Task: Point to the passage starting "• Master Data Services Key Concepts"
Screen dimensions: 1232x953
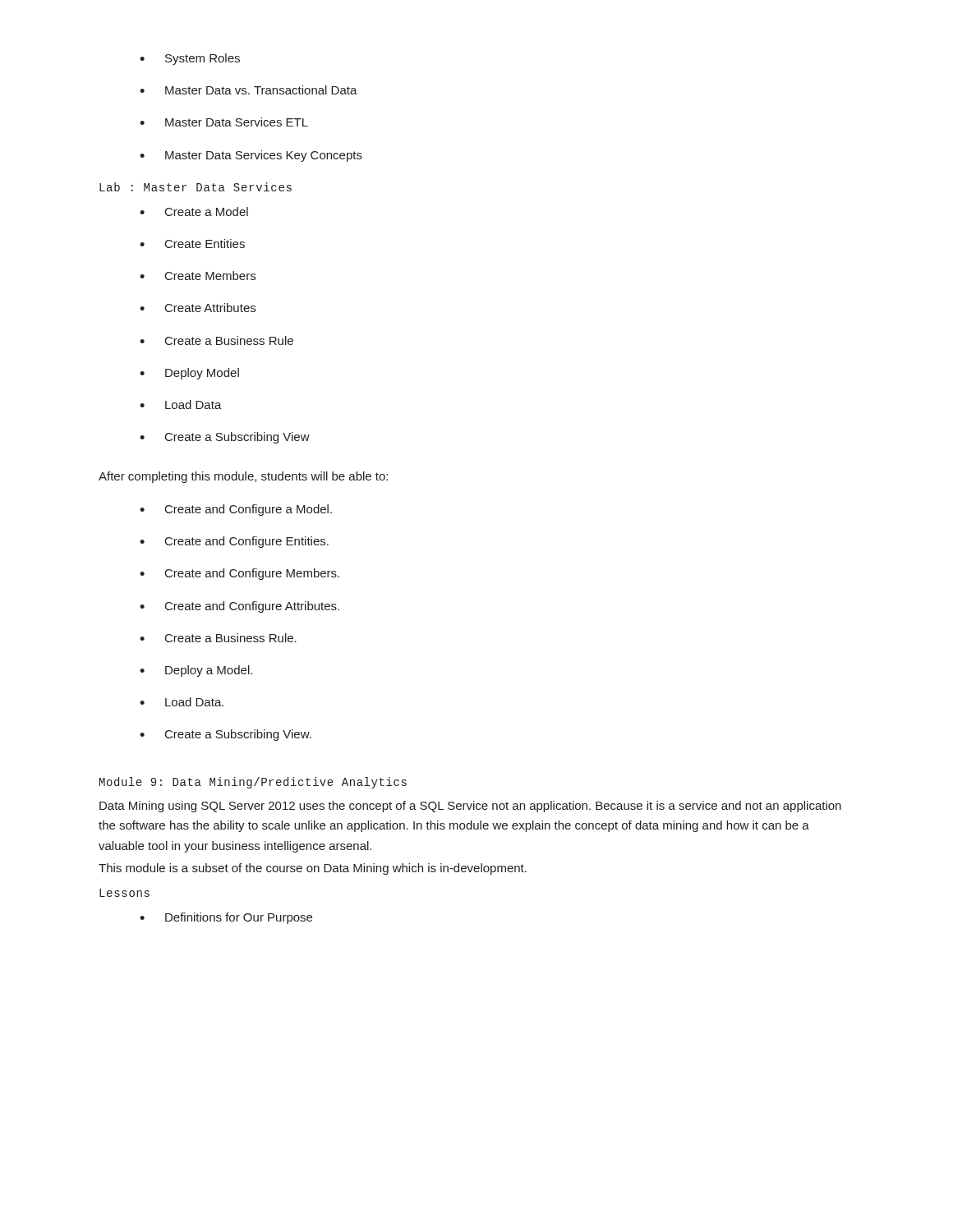Action: pyautogui.click(x=251, y=156)
